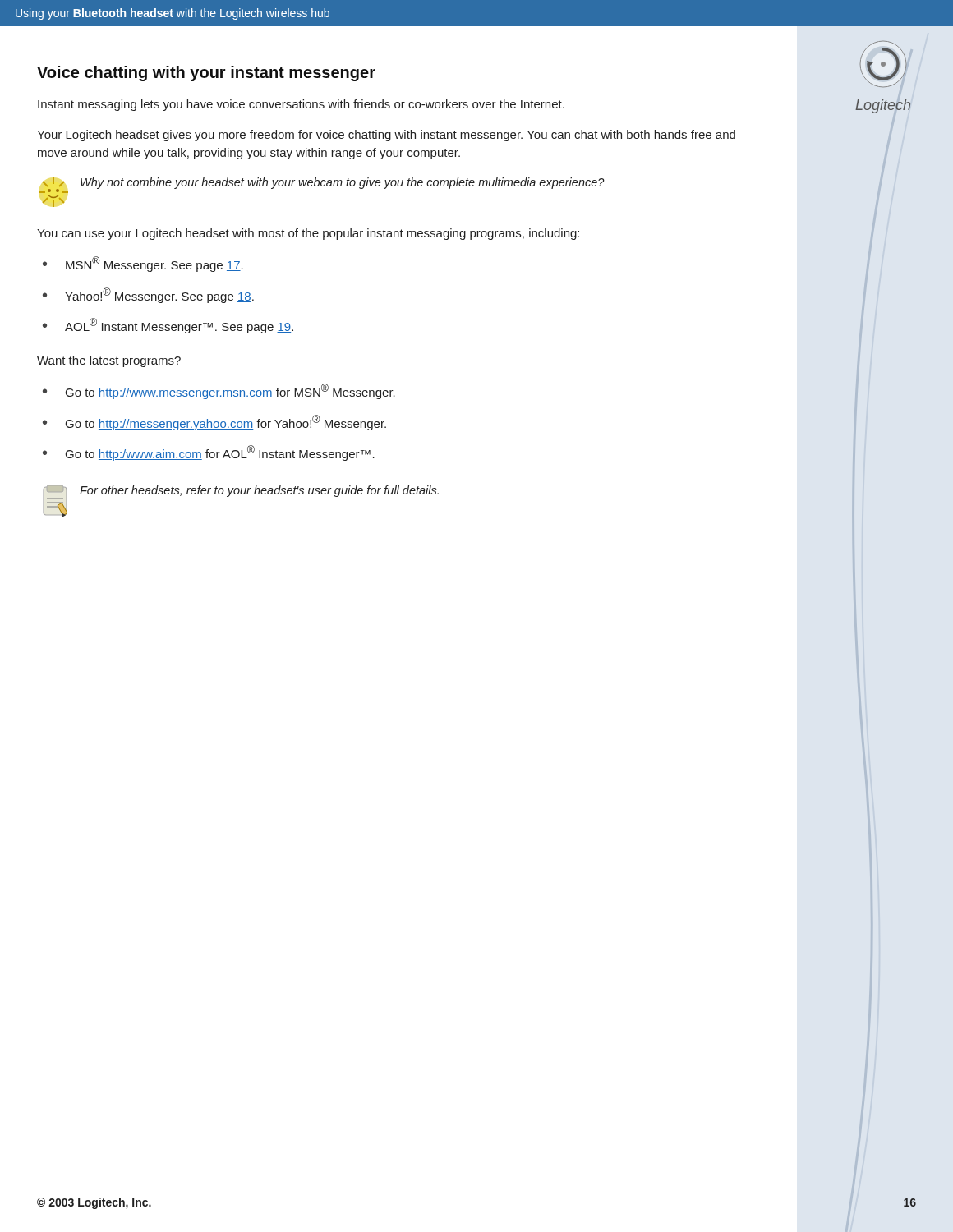The width and height of the screenshot is (953, 1232).
Task: Click on the text starting "Voice chatting with"
Action: (206, 72)
